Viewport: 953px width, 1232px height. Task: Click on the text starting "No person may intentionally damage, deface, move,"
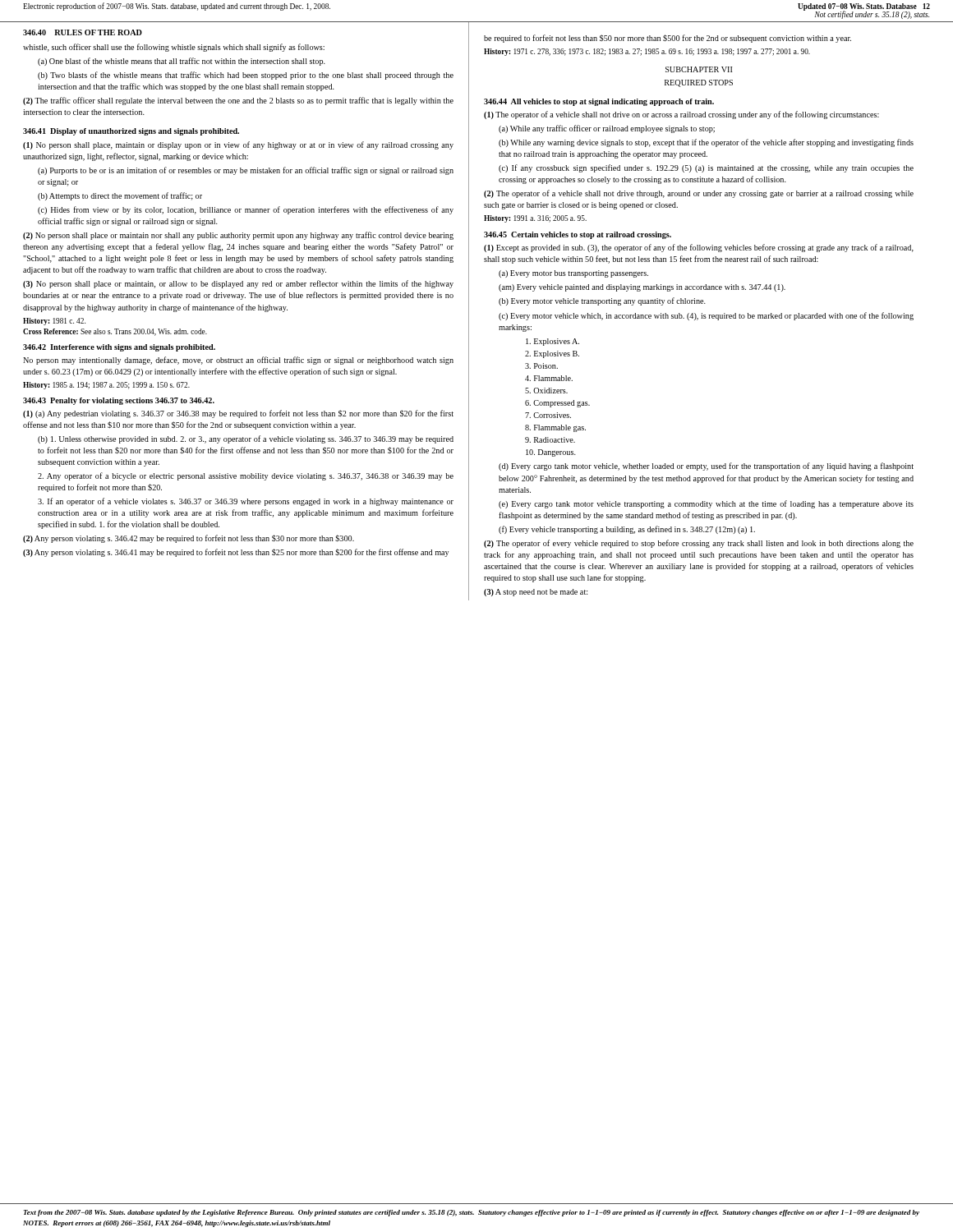point(238,366)
